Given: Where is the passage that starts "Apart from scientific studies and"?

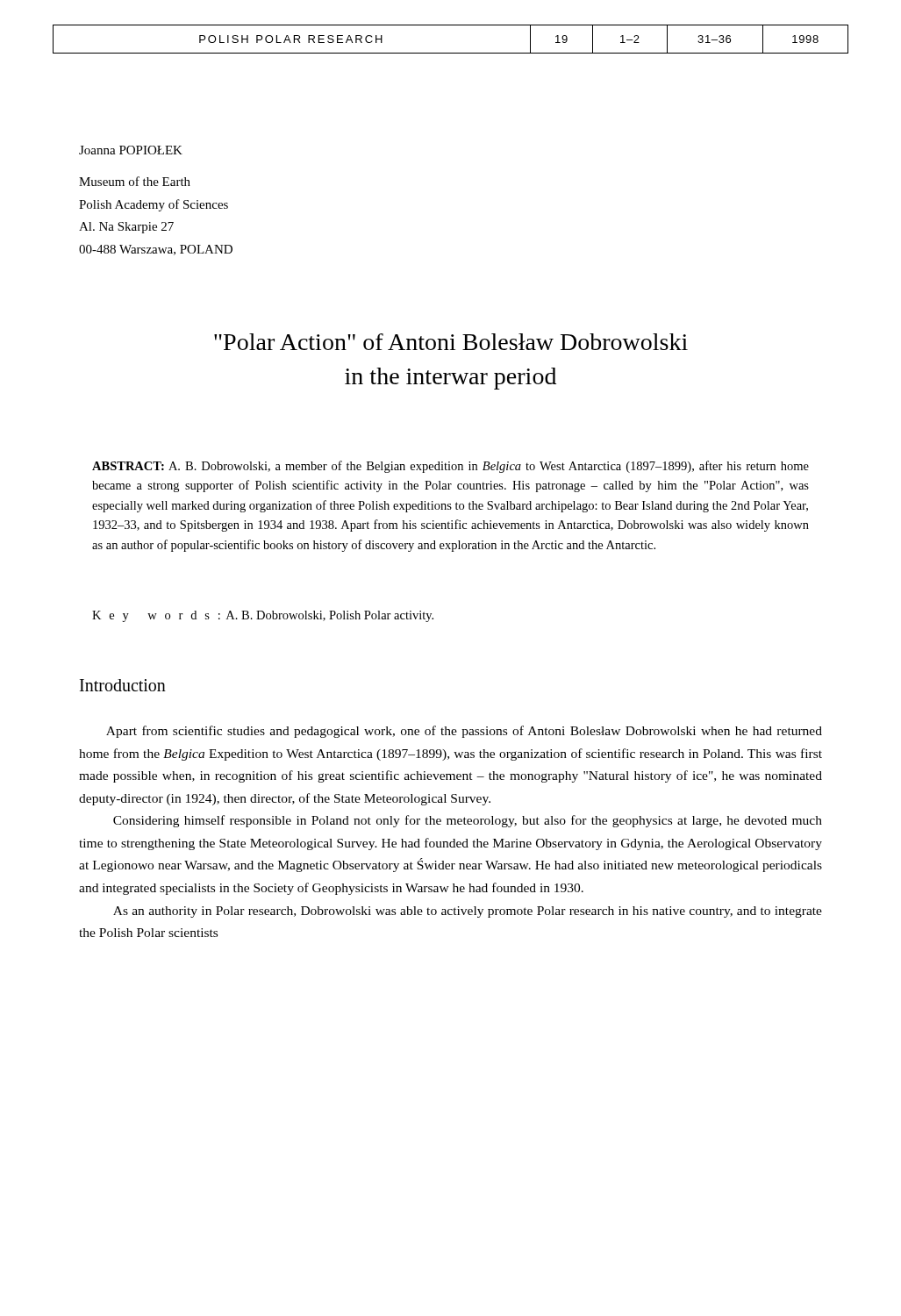Looking at the screenshot, I should 450,832.
